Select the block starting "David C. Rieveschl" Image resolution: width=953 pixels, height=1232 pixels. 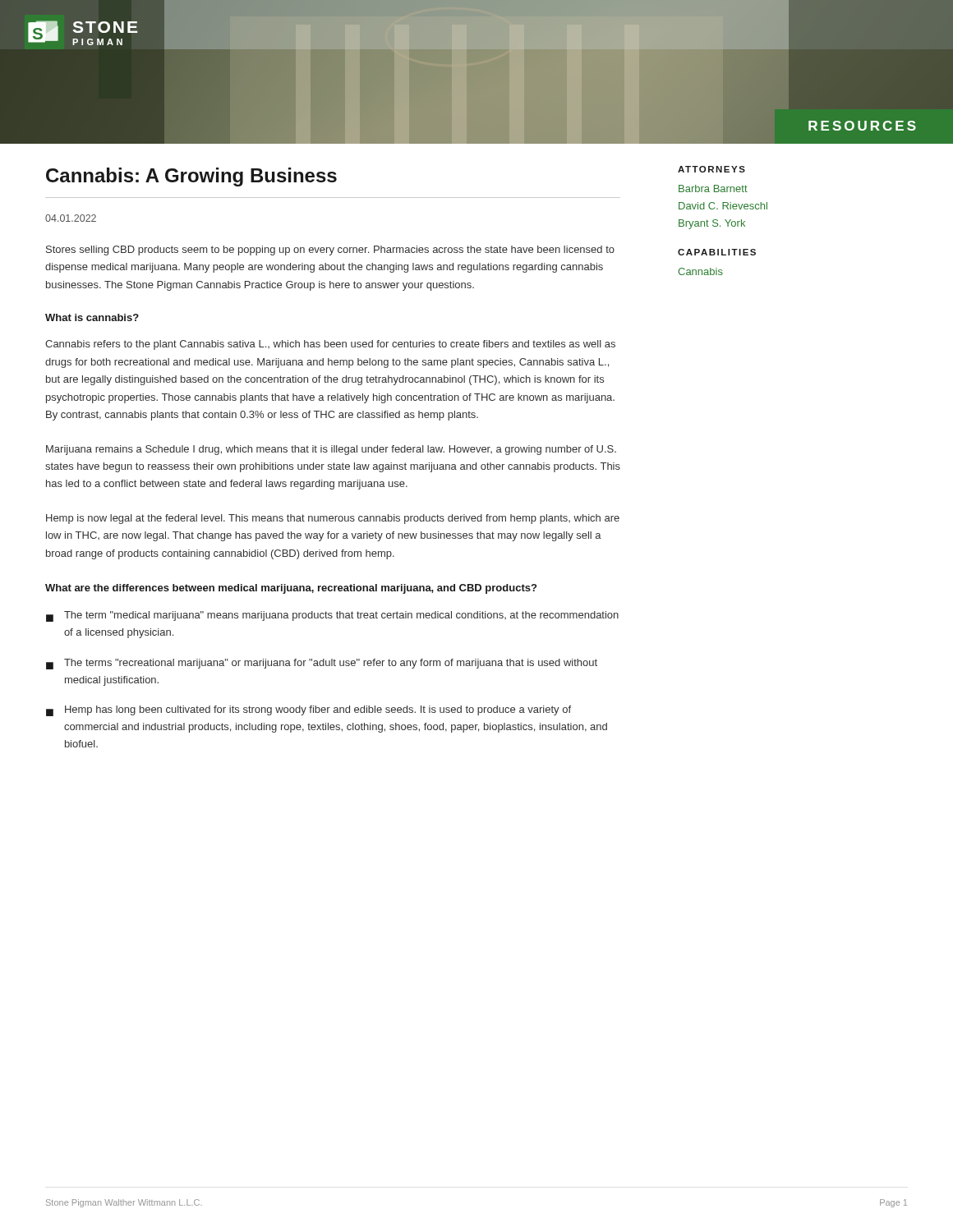pos(723,206)
